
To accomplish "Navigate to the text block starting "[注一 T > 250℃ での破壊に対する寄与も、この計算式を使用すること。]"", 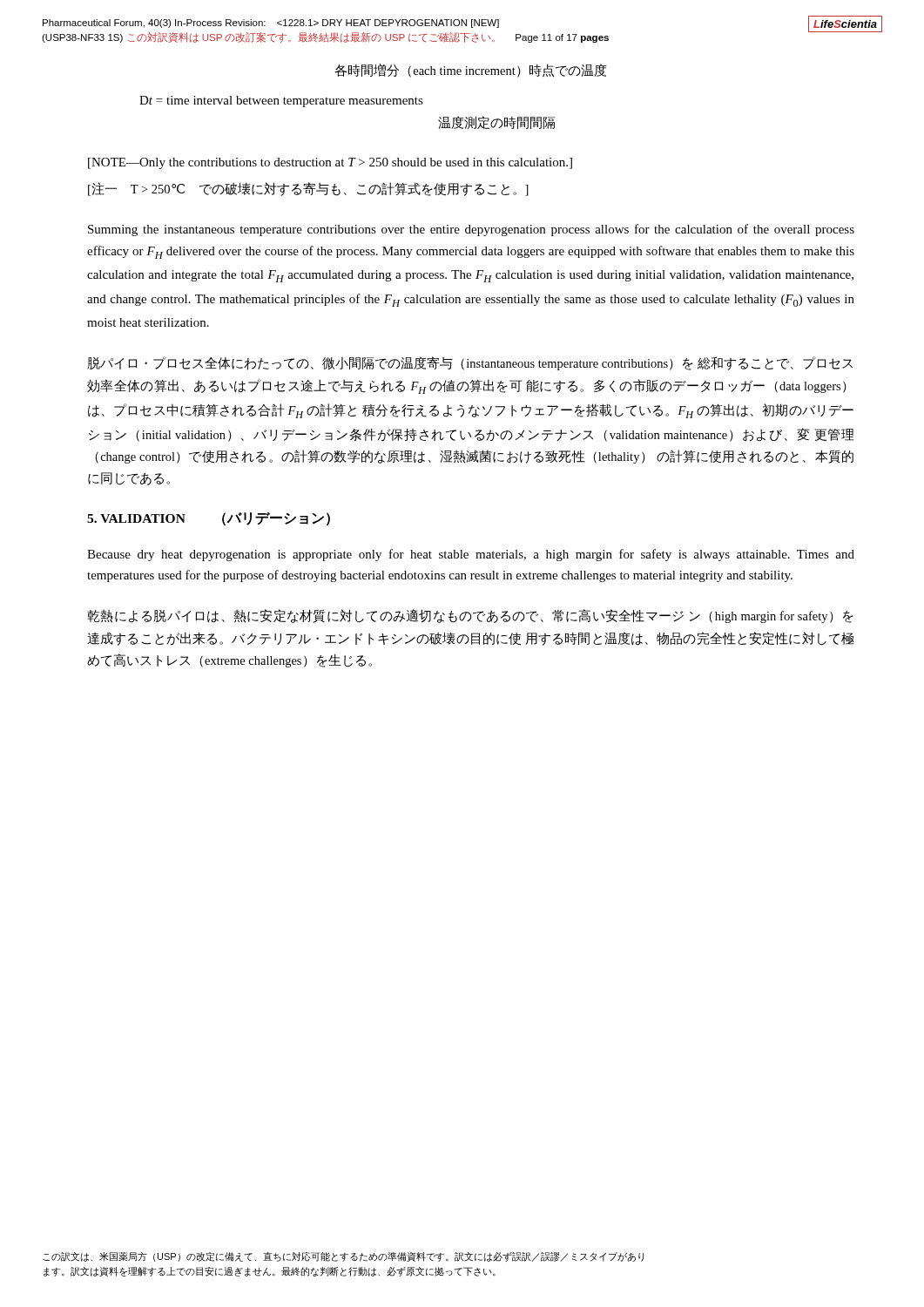I will click(x=308, y=189).
